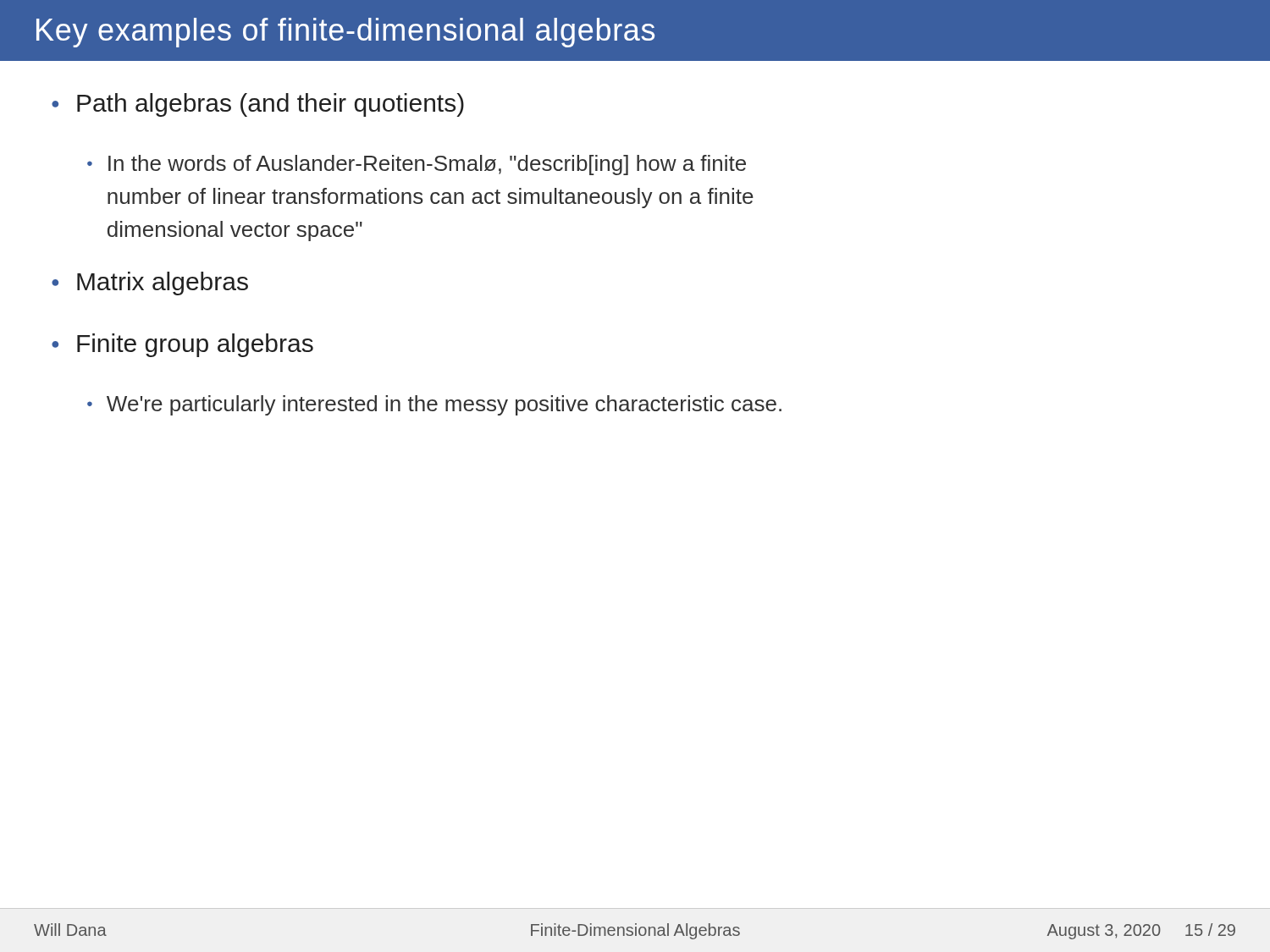Locate the list item that reads "● Path algebras (and their"
1270x952 pixels.
click(x=258, y=103)
